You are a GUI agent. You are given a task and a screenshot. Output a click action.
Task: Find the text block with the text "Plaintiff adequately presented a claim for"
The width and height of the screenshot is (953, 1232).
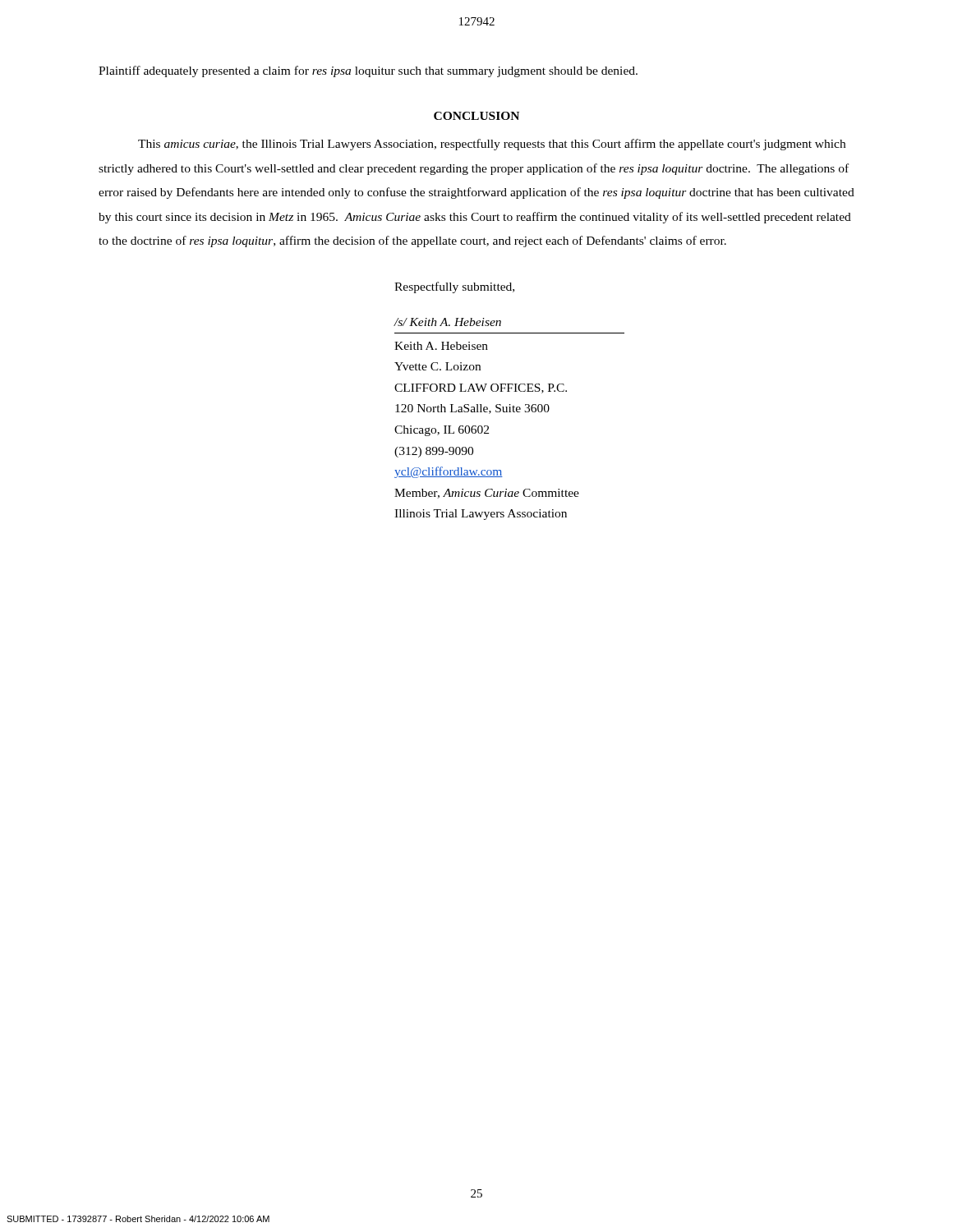(368, 70)
